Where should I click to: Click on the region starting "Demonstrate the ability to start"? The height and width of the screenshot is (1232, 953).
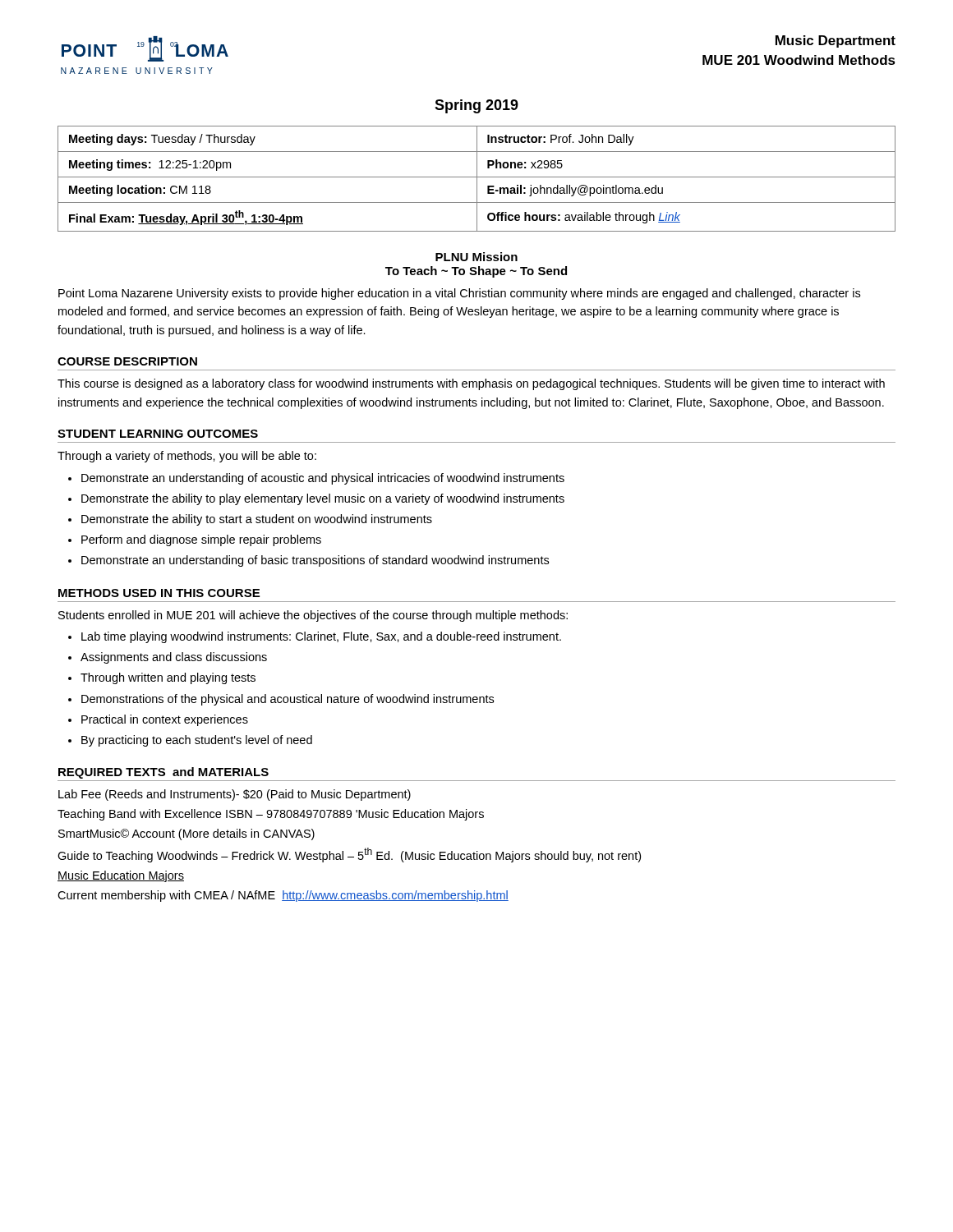256,519
